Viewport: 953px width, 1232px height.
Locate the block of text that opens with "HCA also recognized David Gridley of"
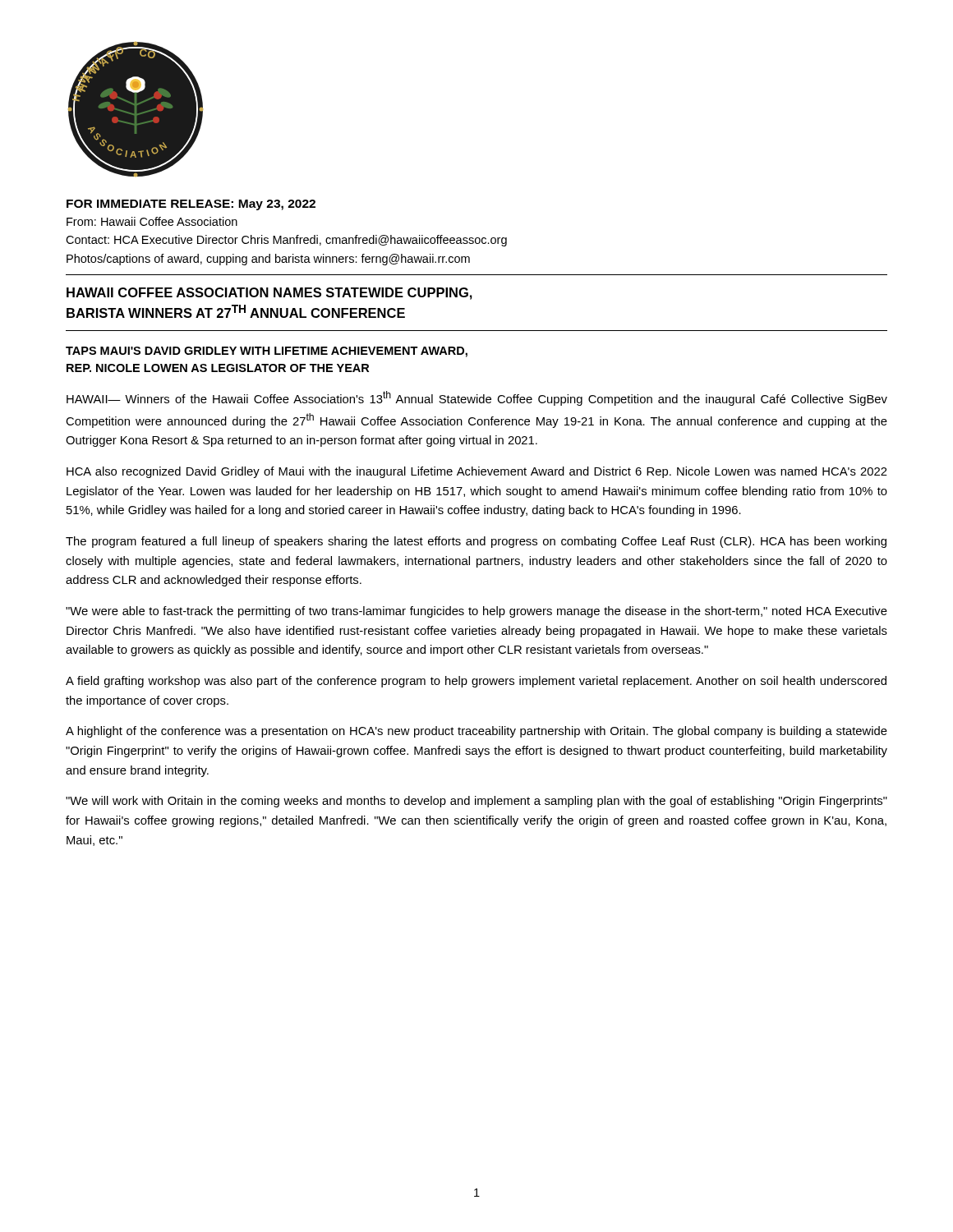(x=476, y=491)
